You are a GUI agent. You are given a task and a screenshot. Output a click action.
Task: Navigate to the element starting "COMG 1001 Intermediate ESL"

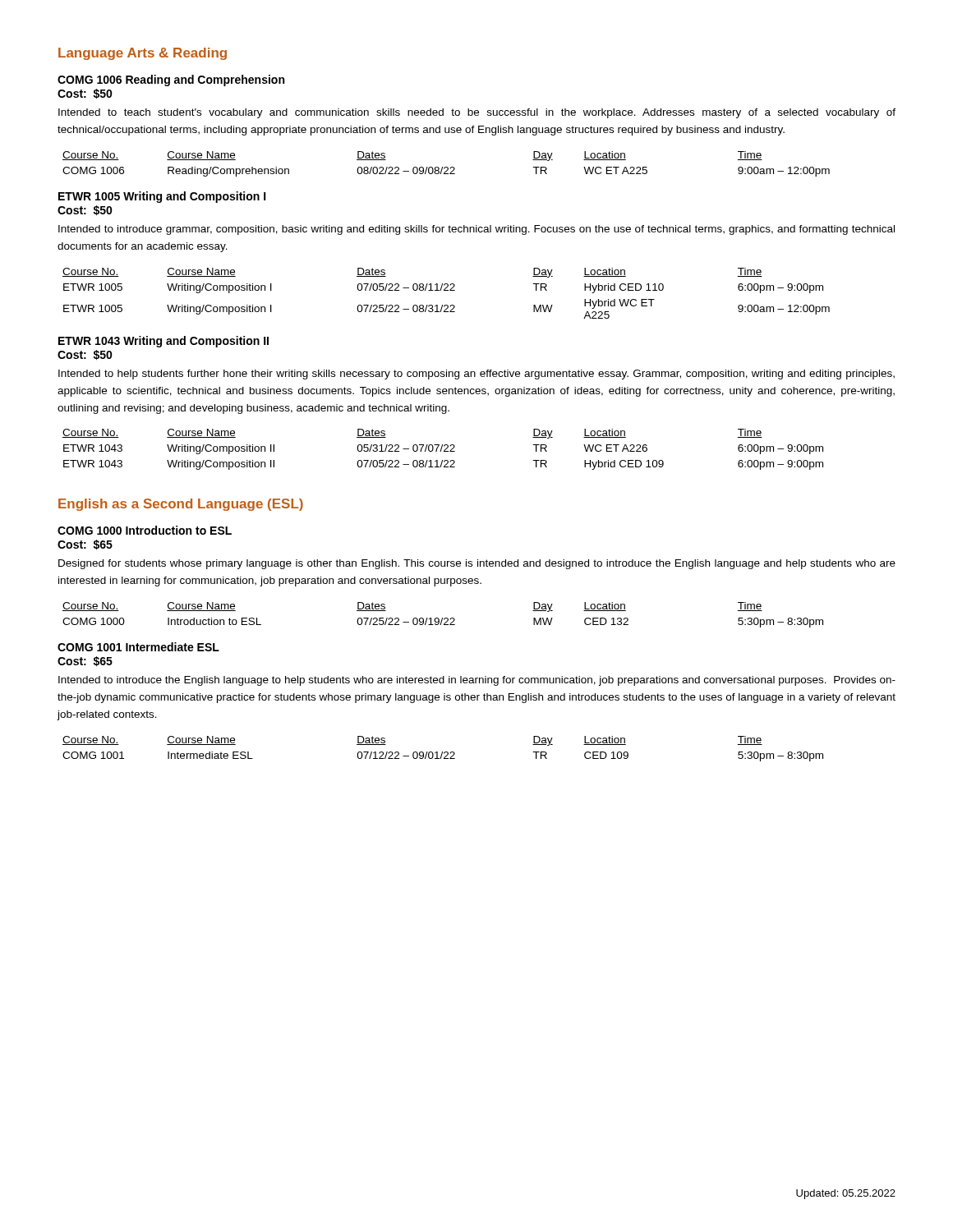pos(138,647)
